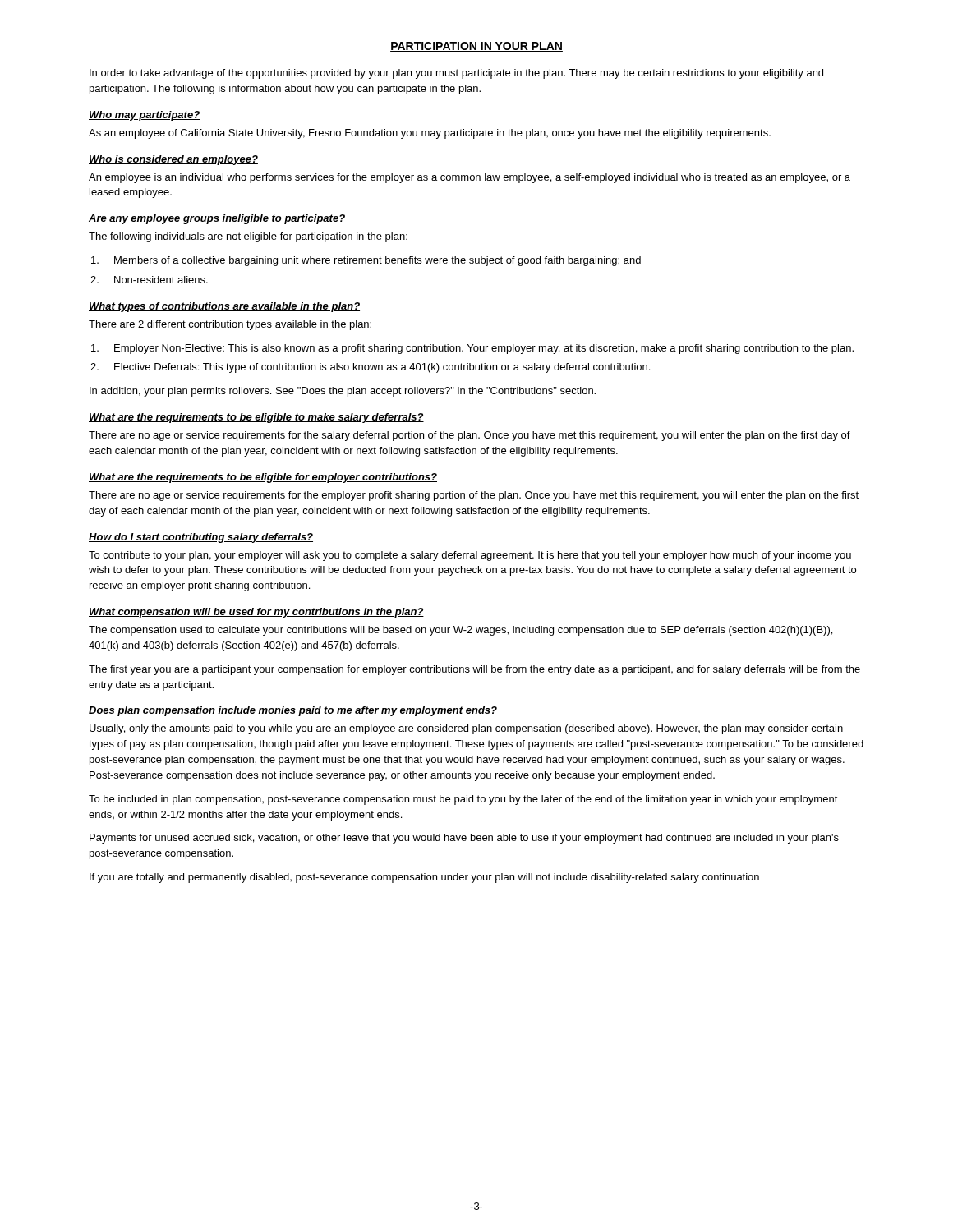This screenshot has height=1232, width=953.
Task: Find the block starting "The first year you are a participant your"
Action: pyautogui.click(x=475, y=676)
